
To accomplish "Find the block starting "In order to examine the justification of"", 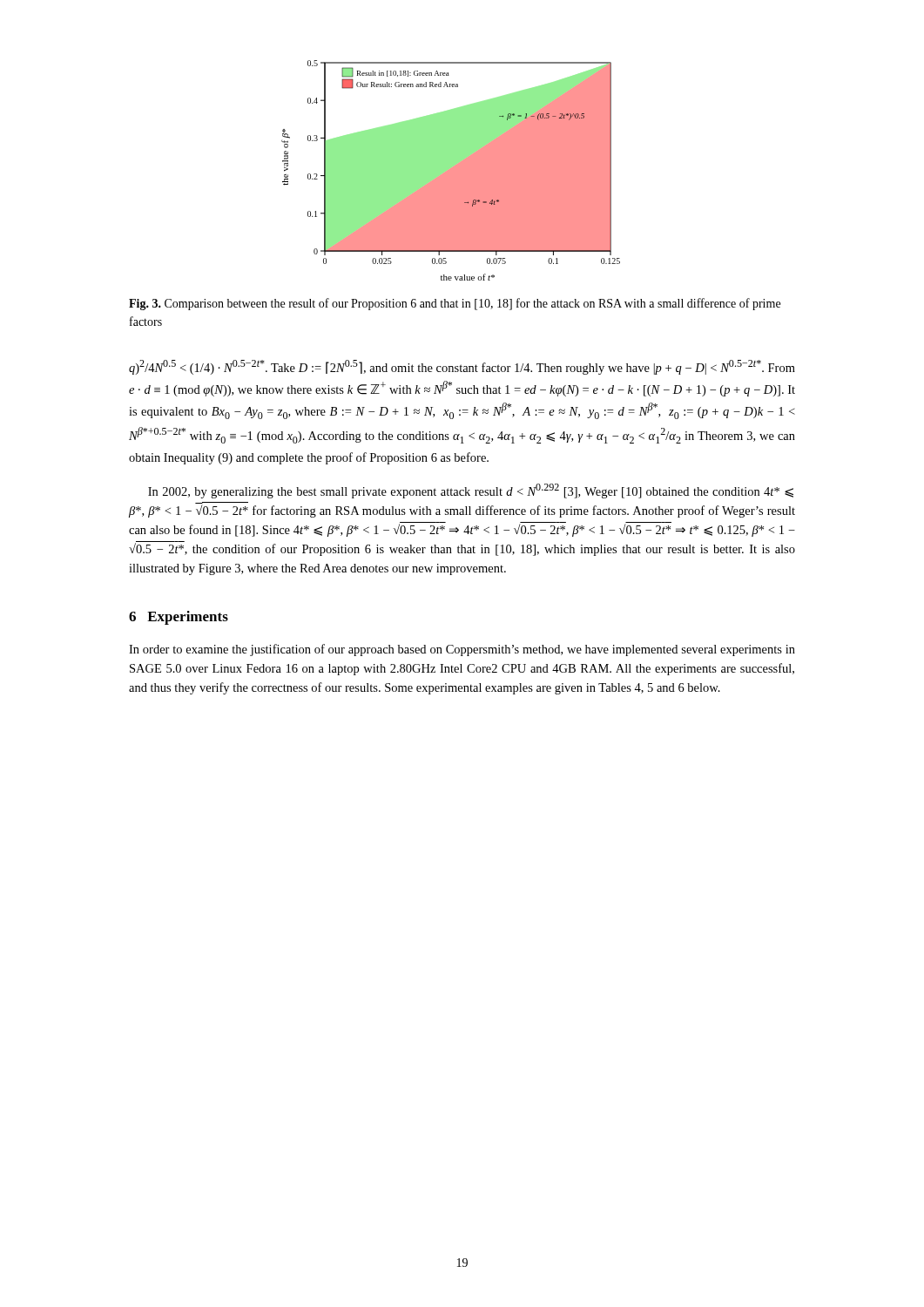I will coord(462,669).
